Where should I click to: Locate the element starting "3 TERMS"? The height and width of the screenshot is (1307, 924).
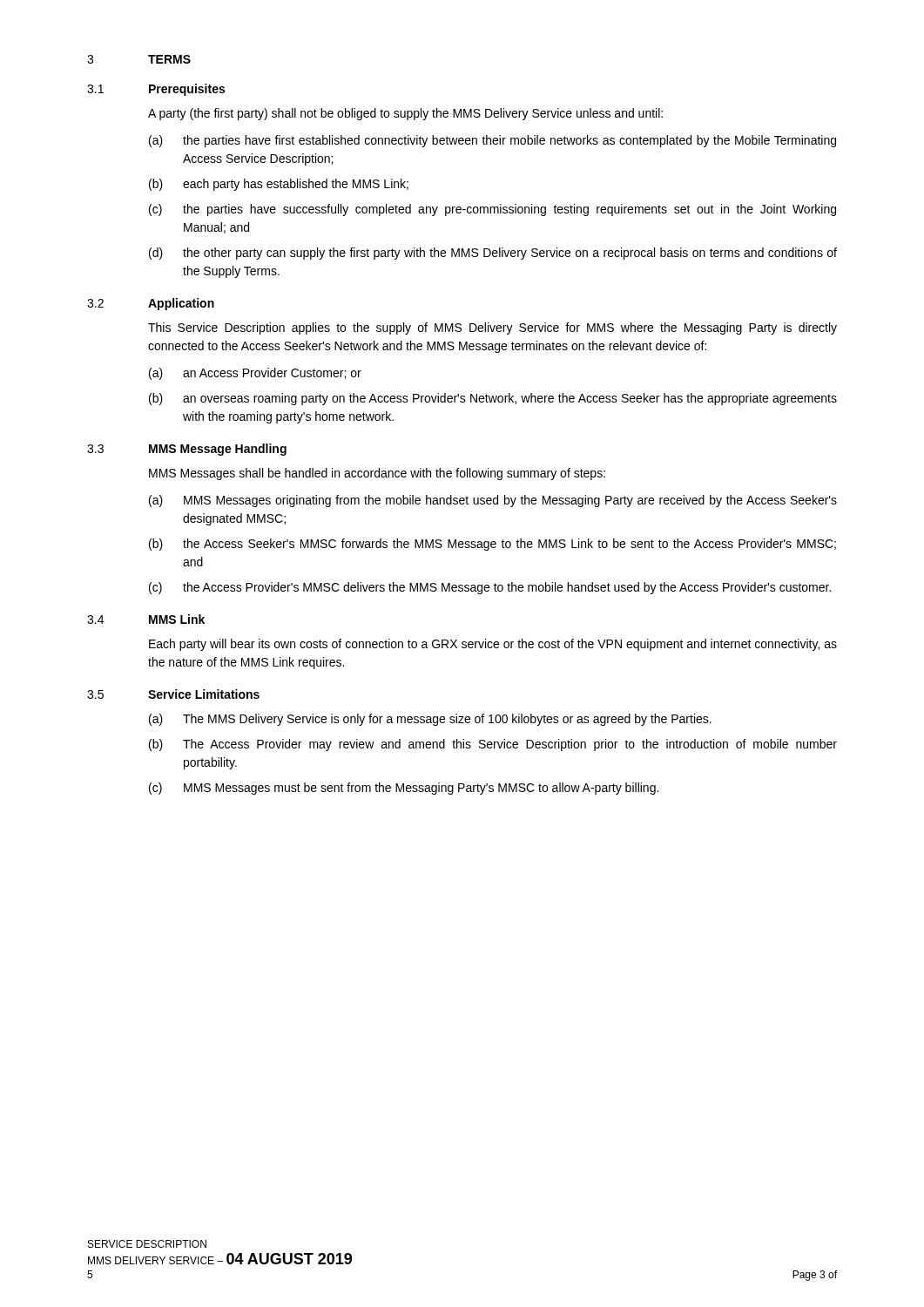click(139, 59)
